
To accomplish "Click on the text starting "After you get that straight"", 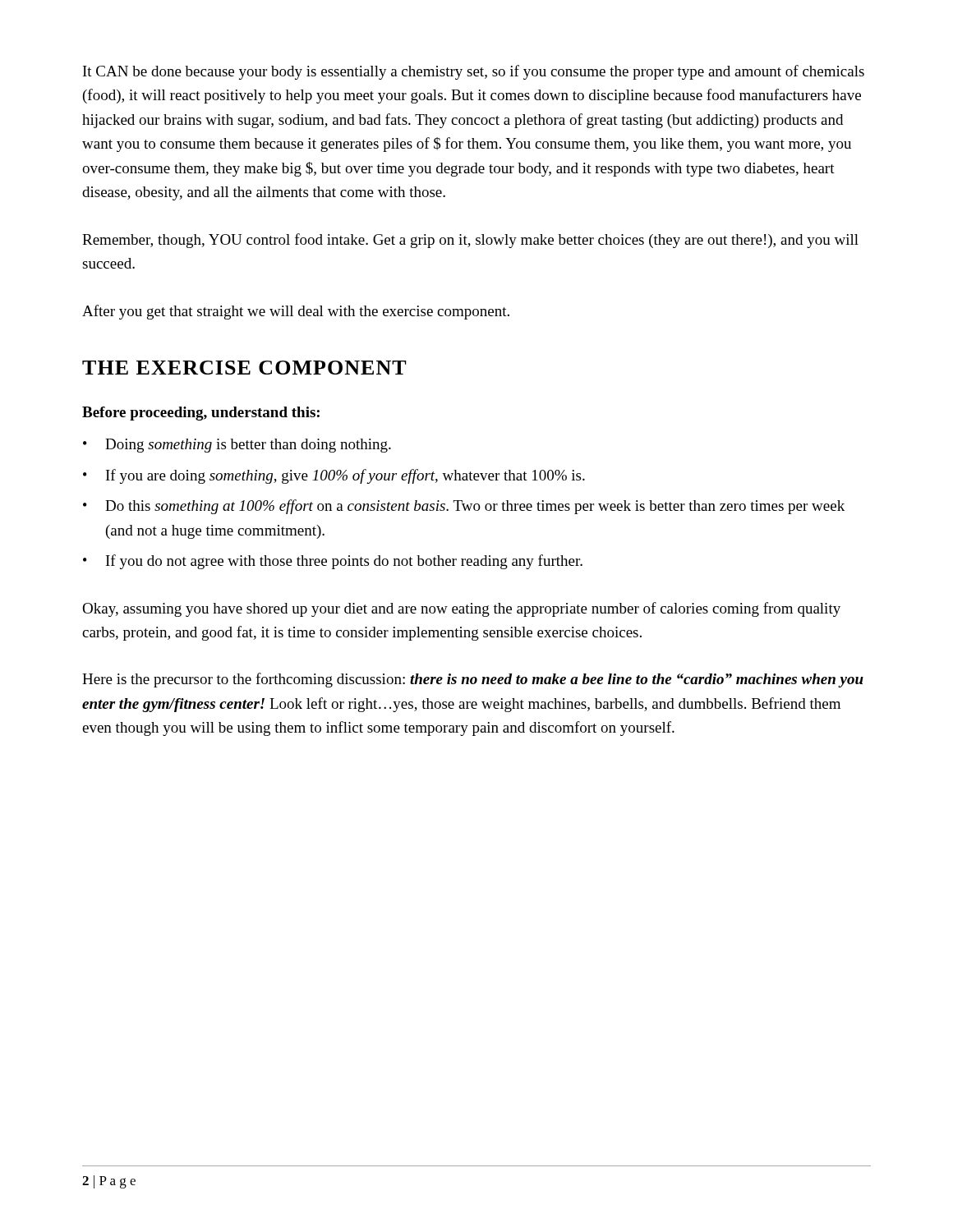I will click(296, 310).
